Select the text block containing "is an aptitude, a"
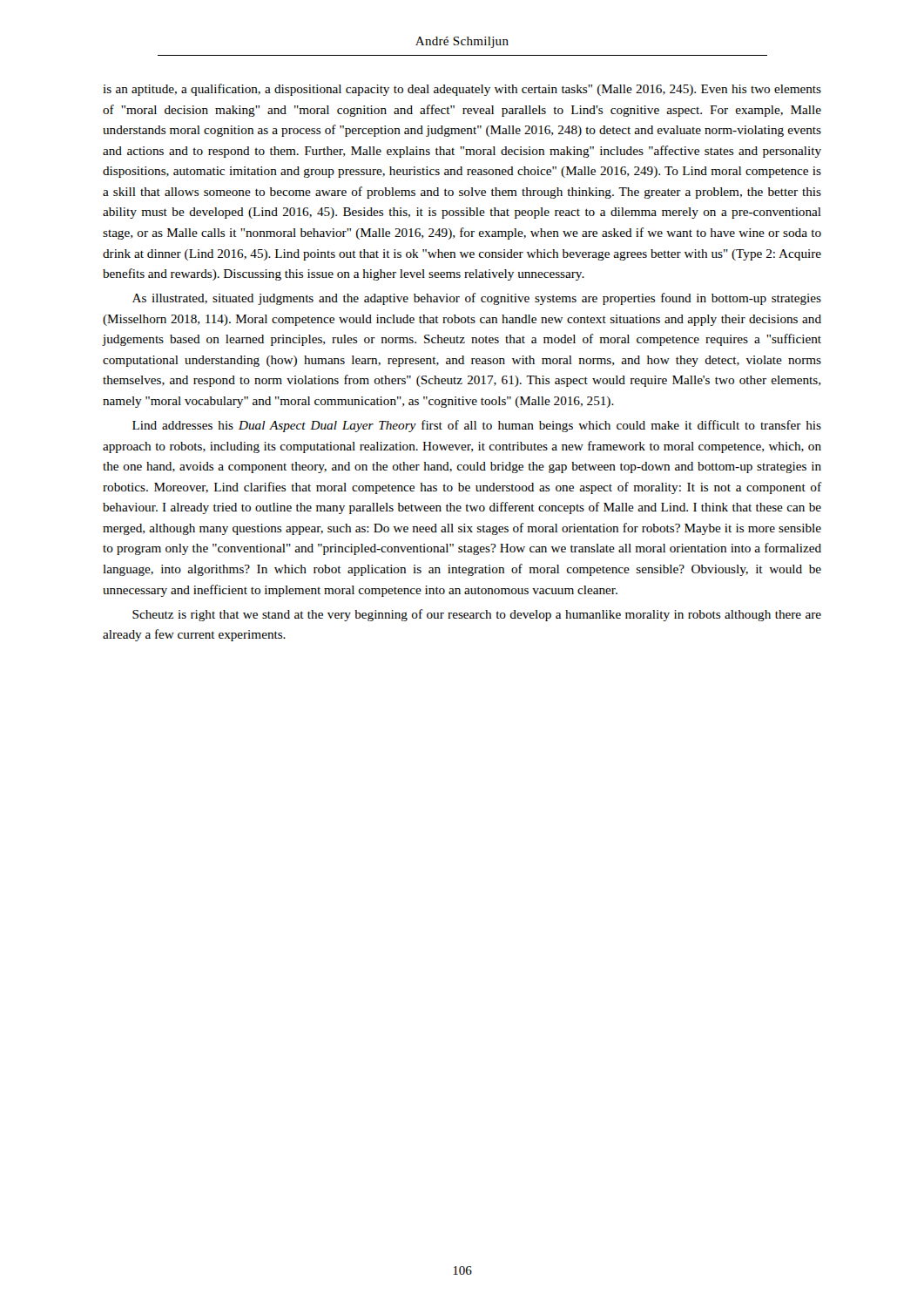 click(462, 181)
